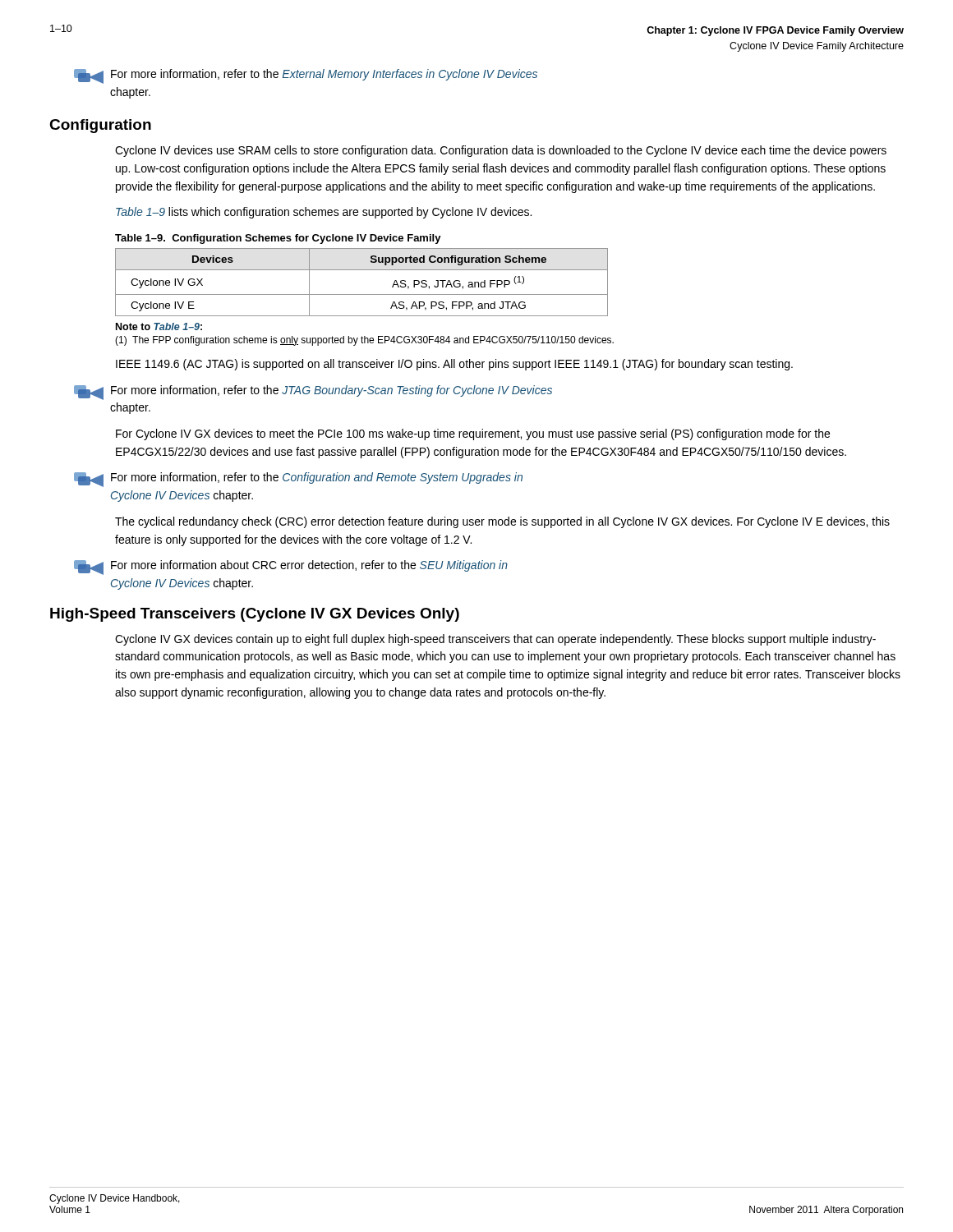
Task: Point to the text starting "Cyclone IV GX devices contain"
Action: [x=508, y=665]
